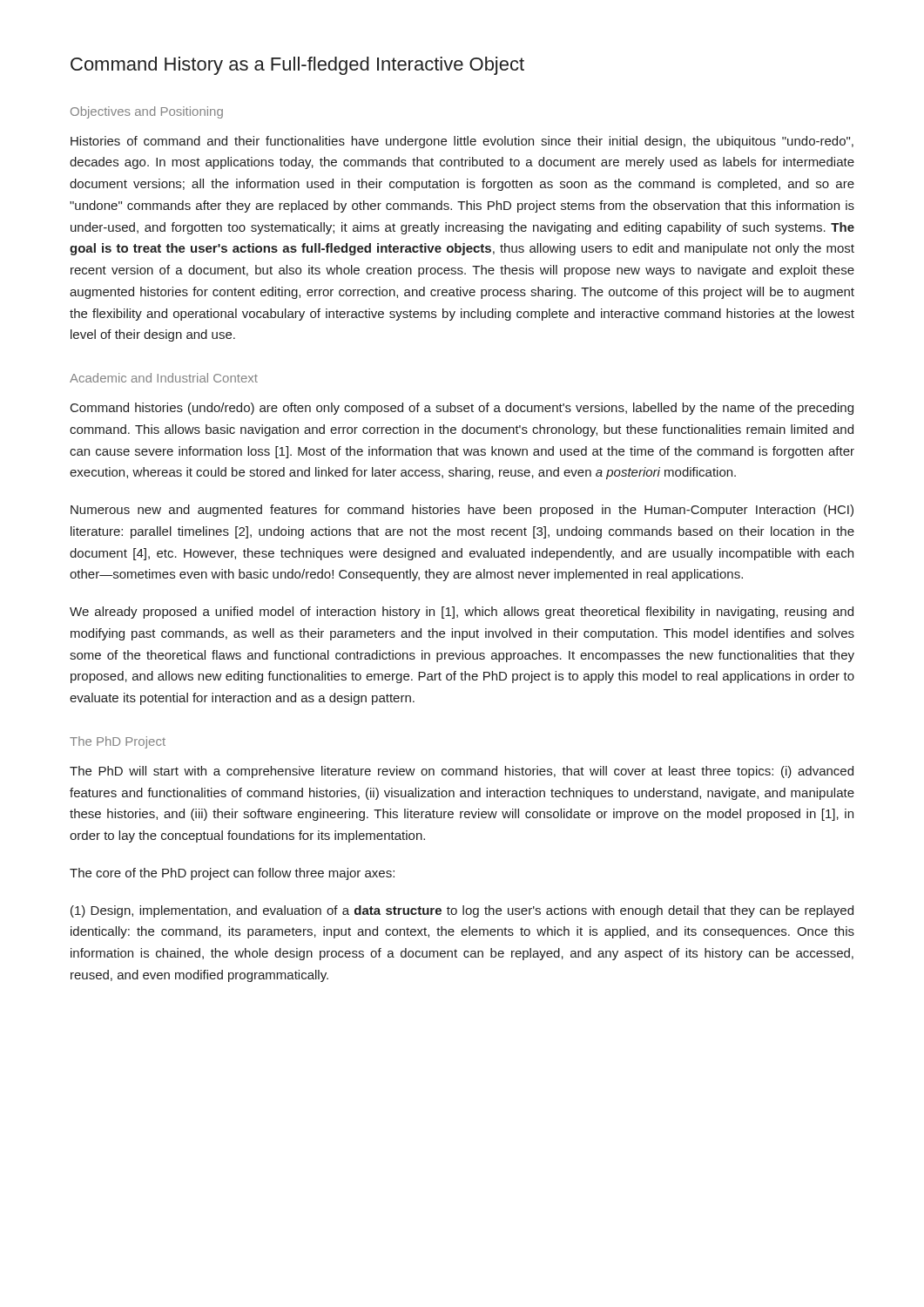Click on the section header that reads "Academic and Industrial Context"

164,378
